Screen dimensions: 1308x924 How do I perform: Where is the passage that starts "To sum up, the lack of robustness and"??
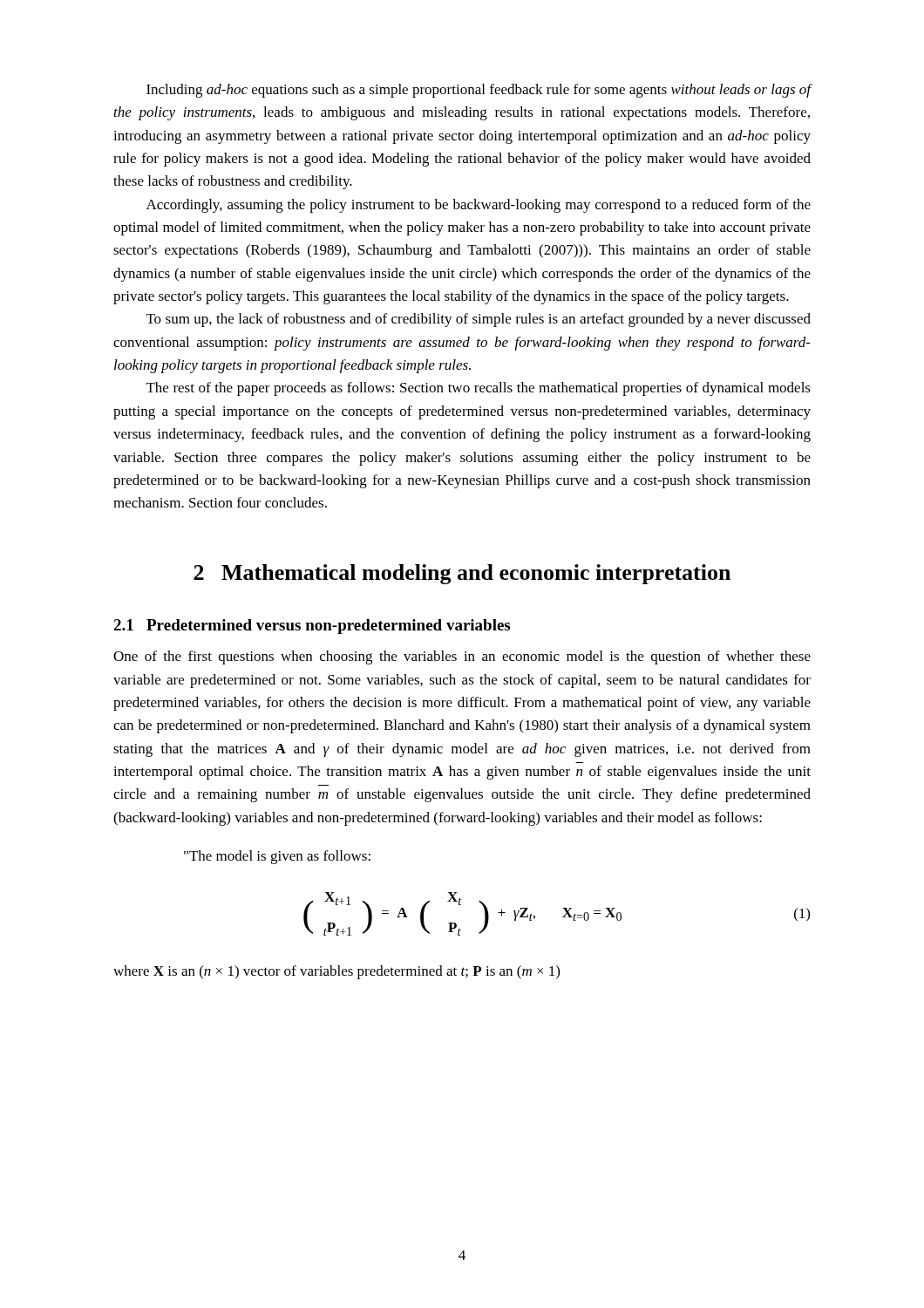click(x=462, y=343)
